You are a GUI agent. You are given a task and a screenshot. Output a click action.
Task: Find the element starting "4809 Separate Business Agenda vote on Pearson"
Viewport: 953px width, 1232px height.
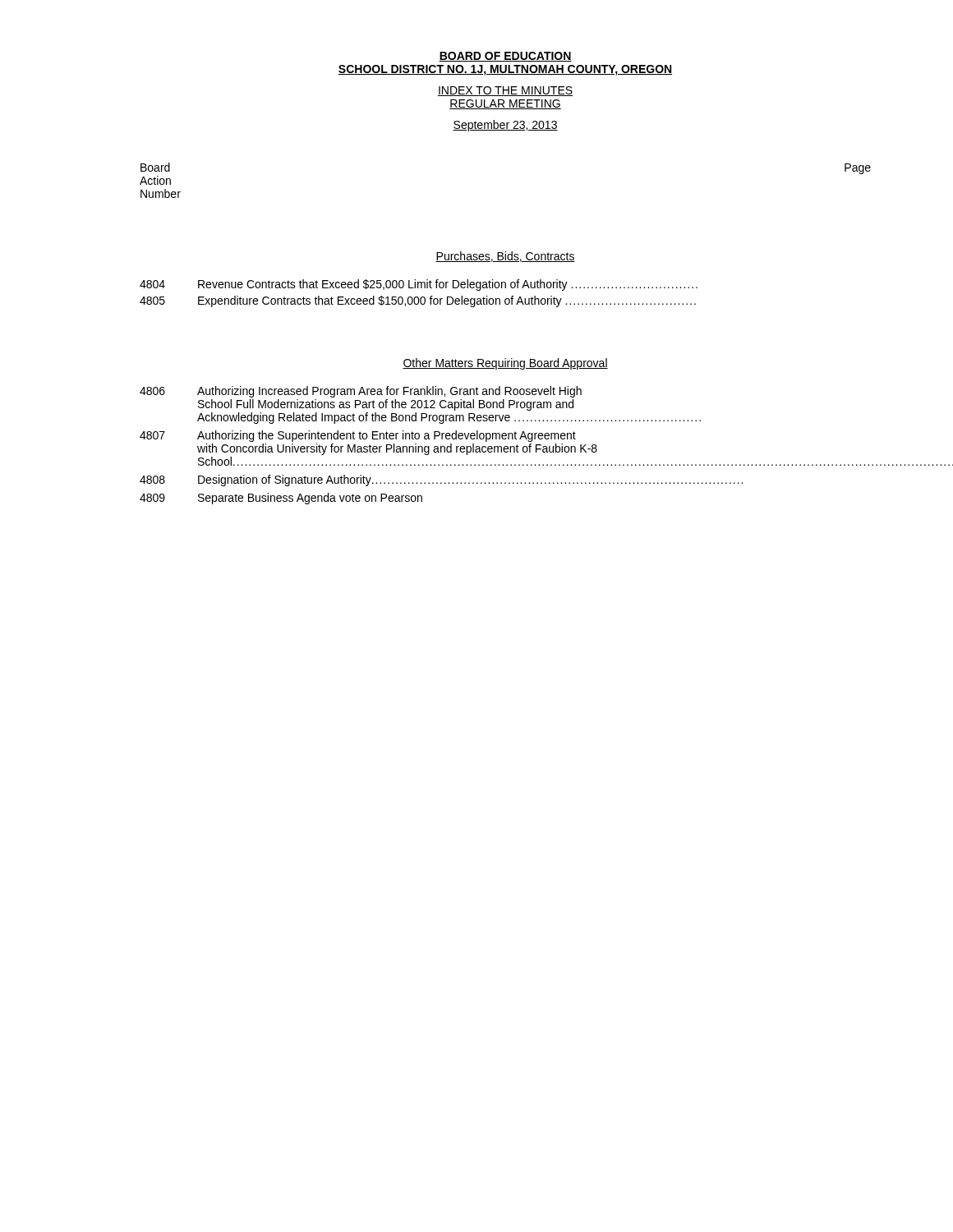coord(281,499)
